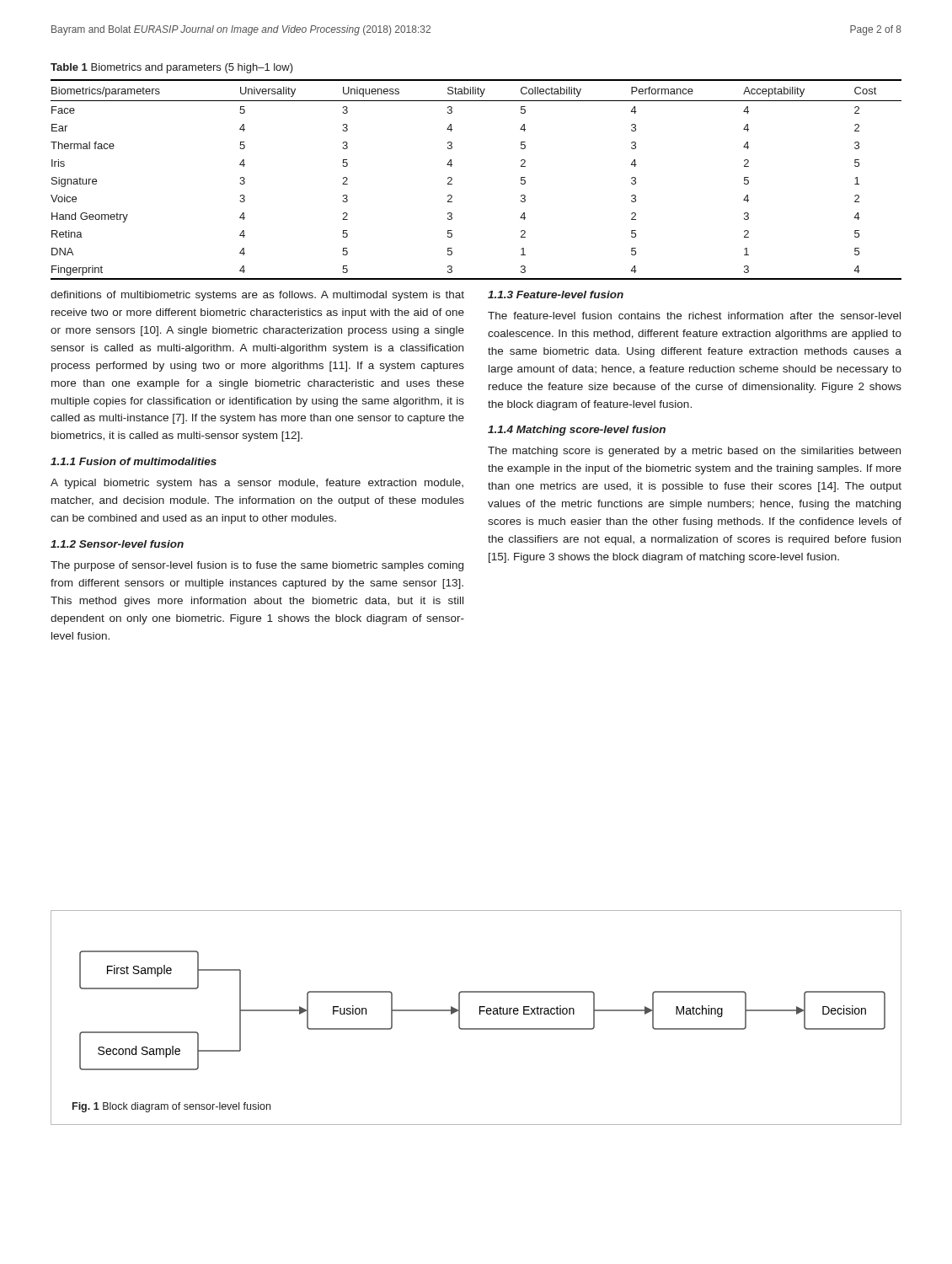Select the caption with the text "Fig. 1 Block diagram of"
The height and width of the screenshot is (1264, 952).
[x=171, y=1106]
